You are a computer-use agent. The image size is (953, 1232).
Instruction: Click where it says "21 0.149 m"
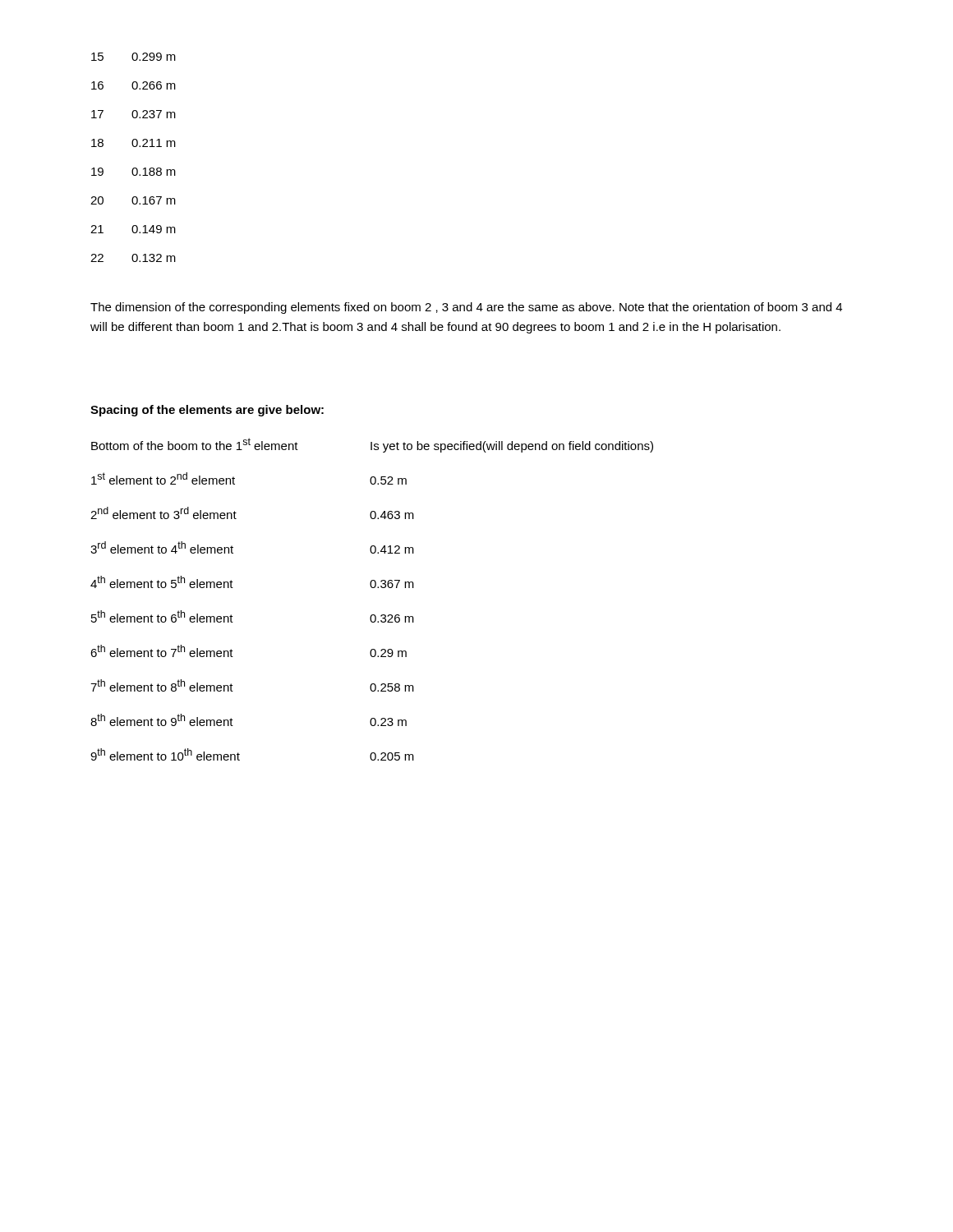pyautogui.click(x=133, y=229)
